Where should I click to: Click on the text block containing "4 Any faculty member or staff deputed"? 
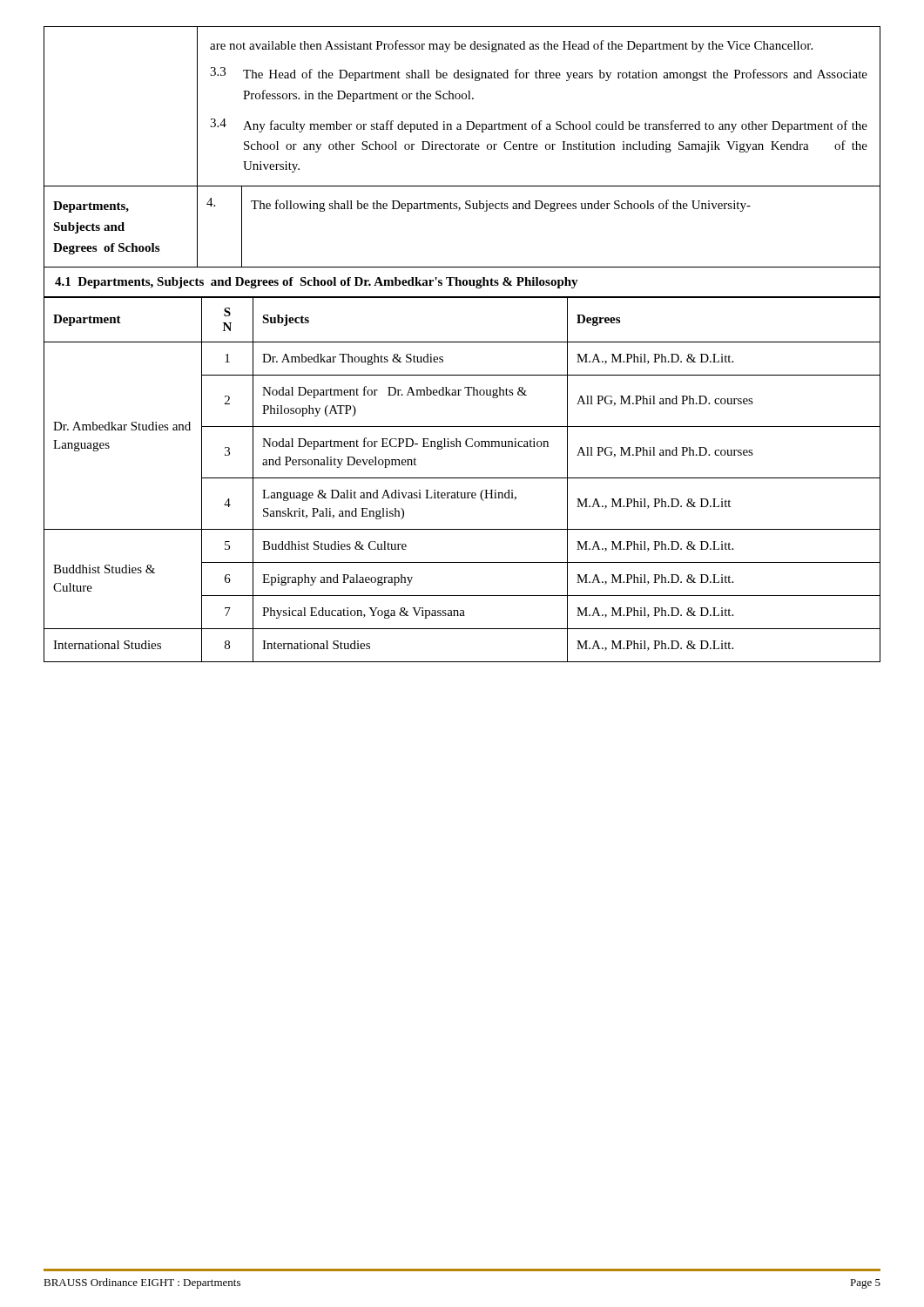[x=539, y=146]
